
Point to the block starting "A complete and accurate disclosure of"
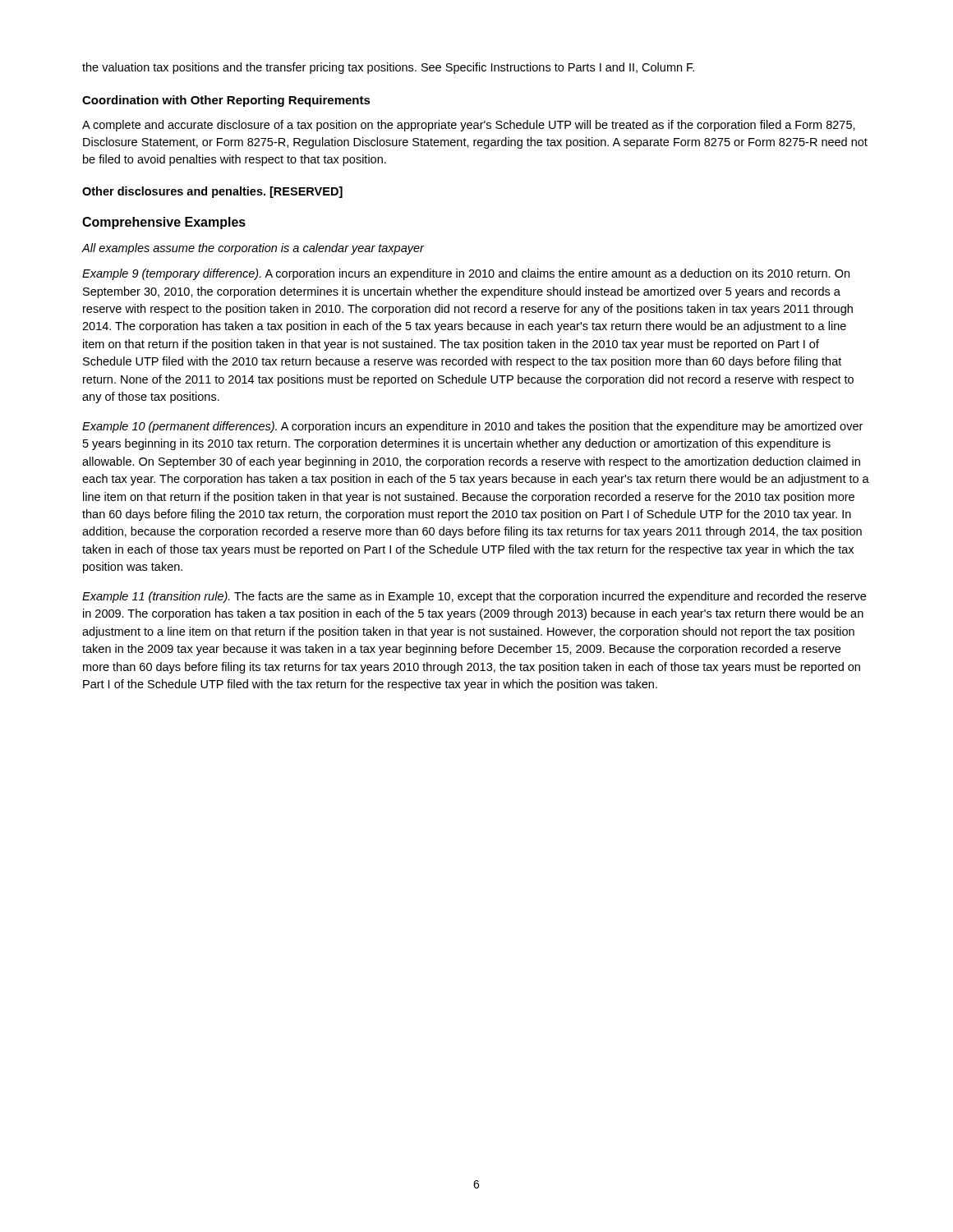475,142
